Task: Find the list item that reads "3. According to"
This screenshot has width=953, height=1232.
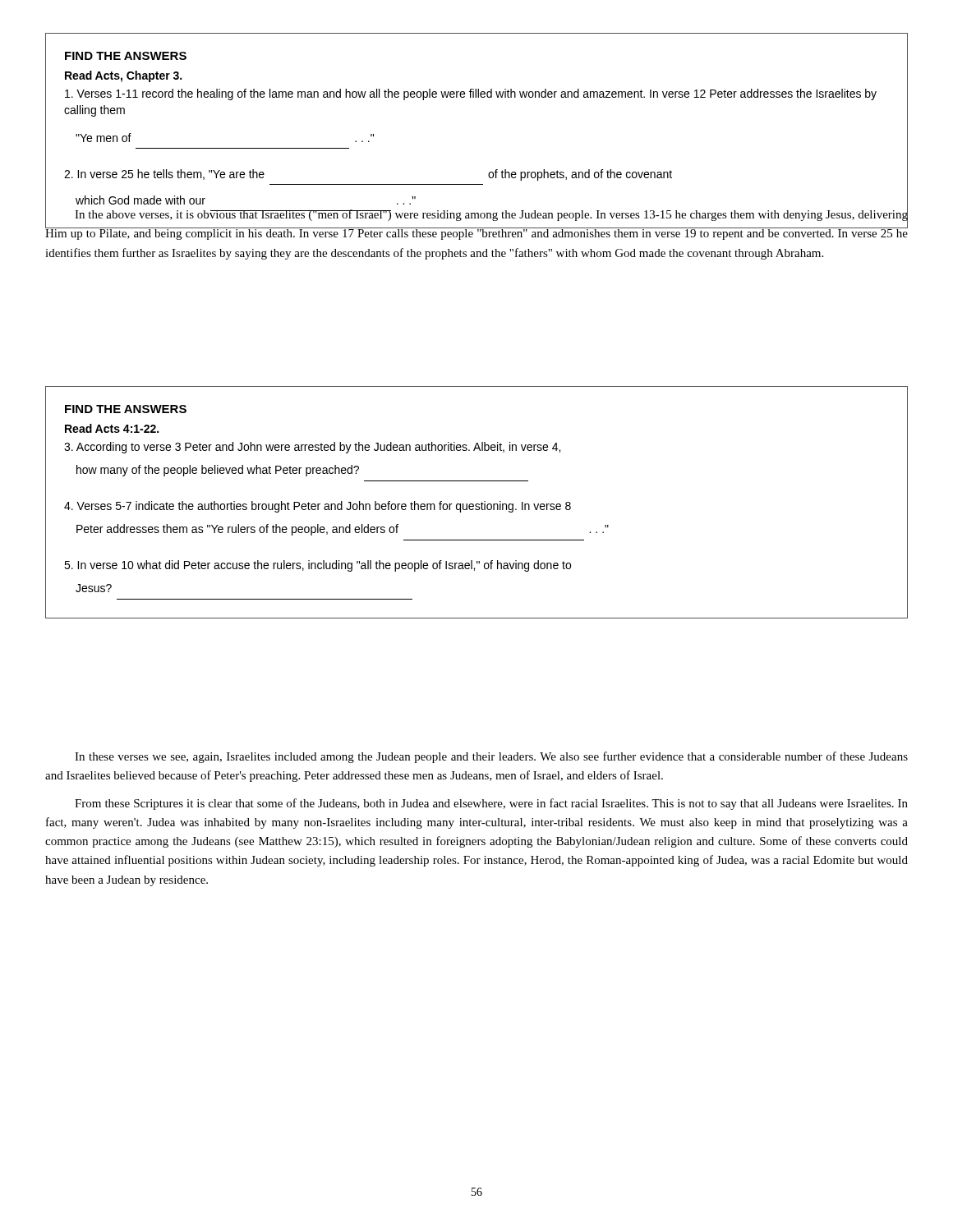Action: 313,447
